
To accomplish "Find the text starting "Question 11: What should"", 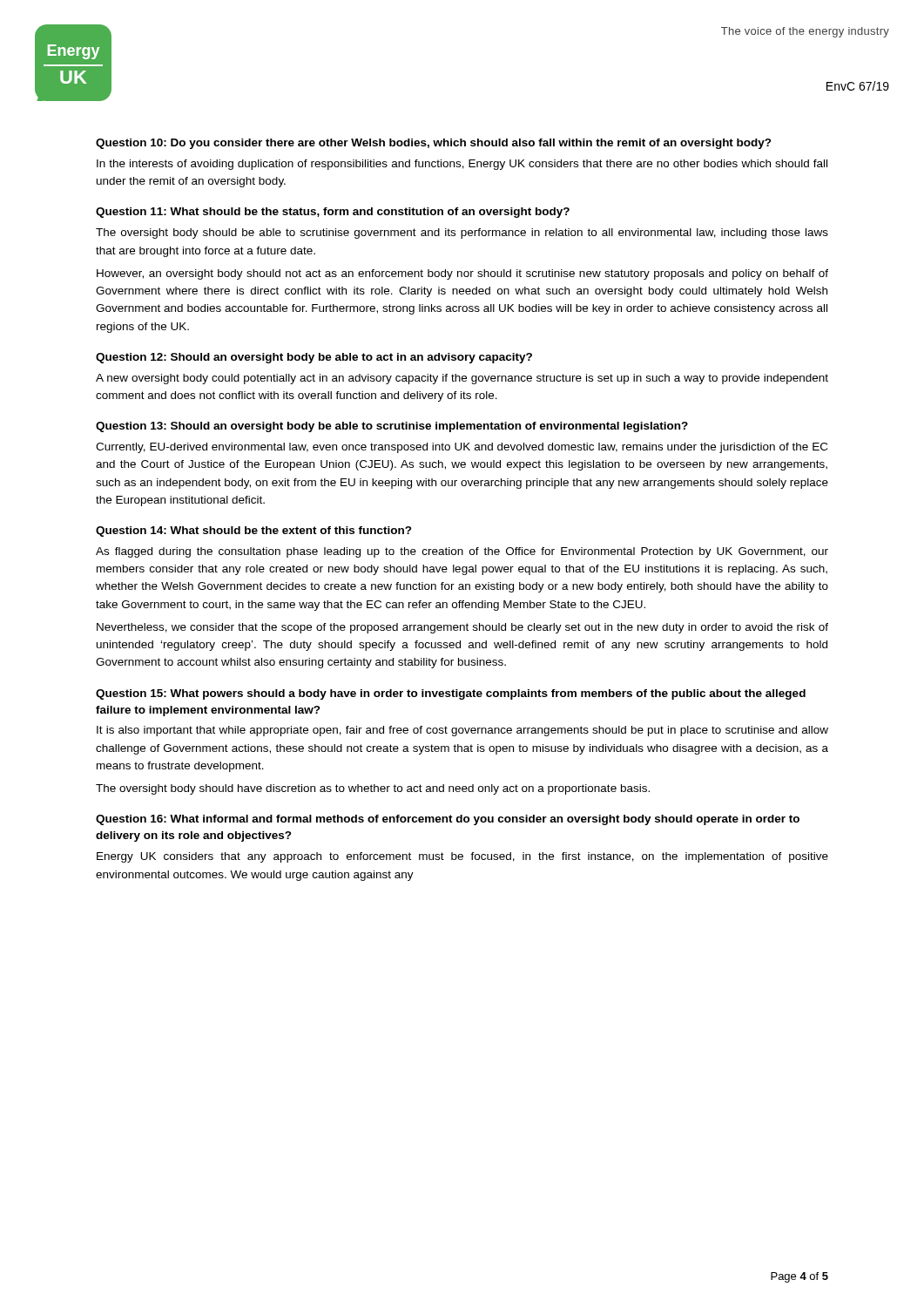I will click(x=333, y=212).
